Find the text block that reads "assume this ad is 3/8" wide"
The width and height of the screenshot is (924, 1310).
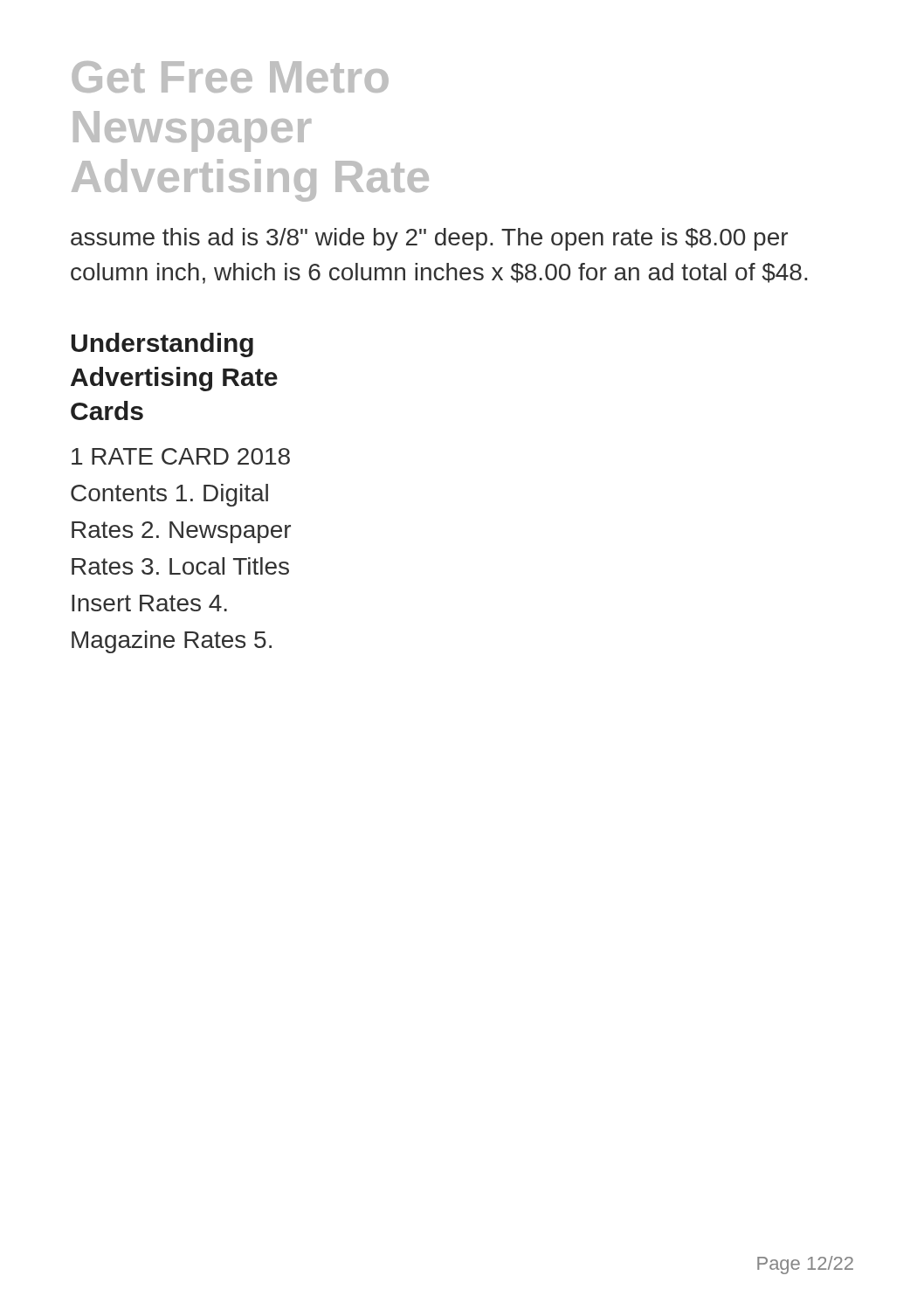coord(440,254)
